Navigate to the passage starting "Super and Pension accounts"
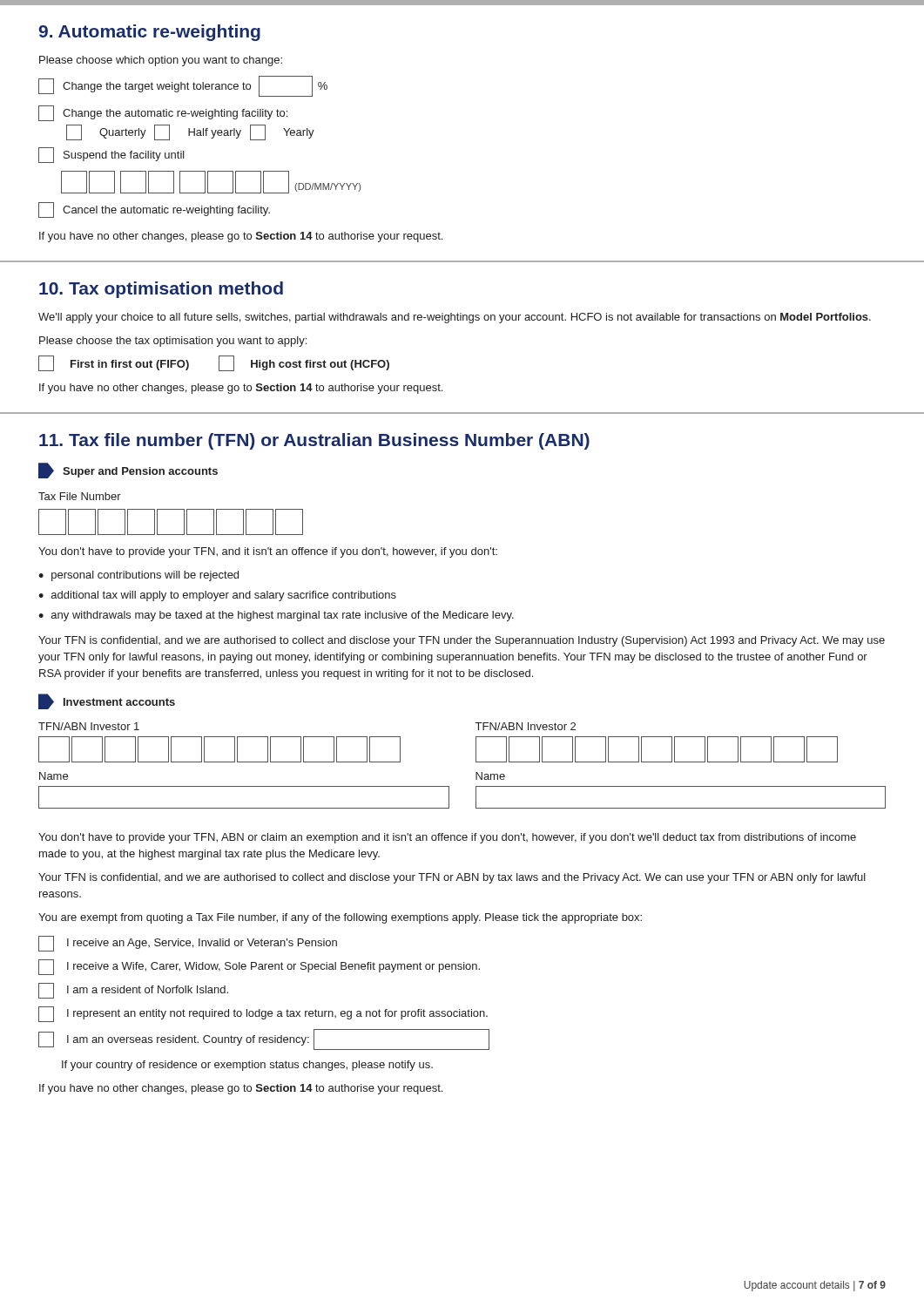The height and width of the screenshot is (1307, 924). pyautogui.click(x=128, y=471)
